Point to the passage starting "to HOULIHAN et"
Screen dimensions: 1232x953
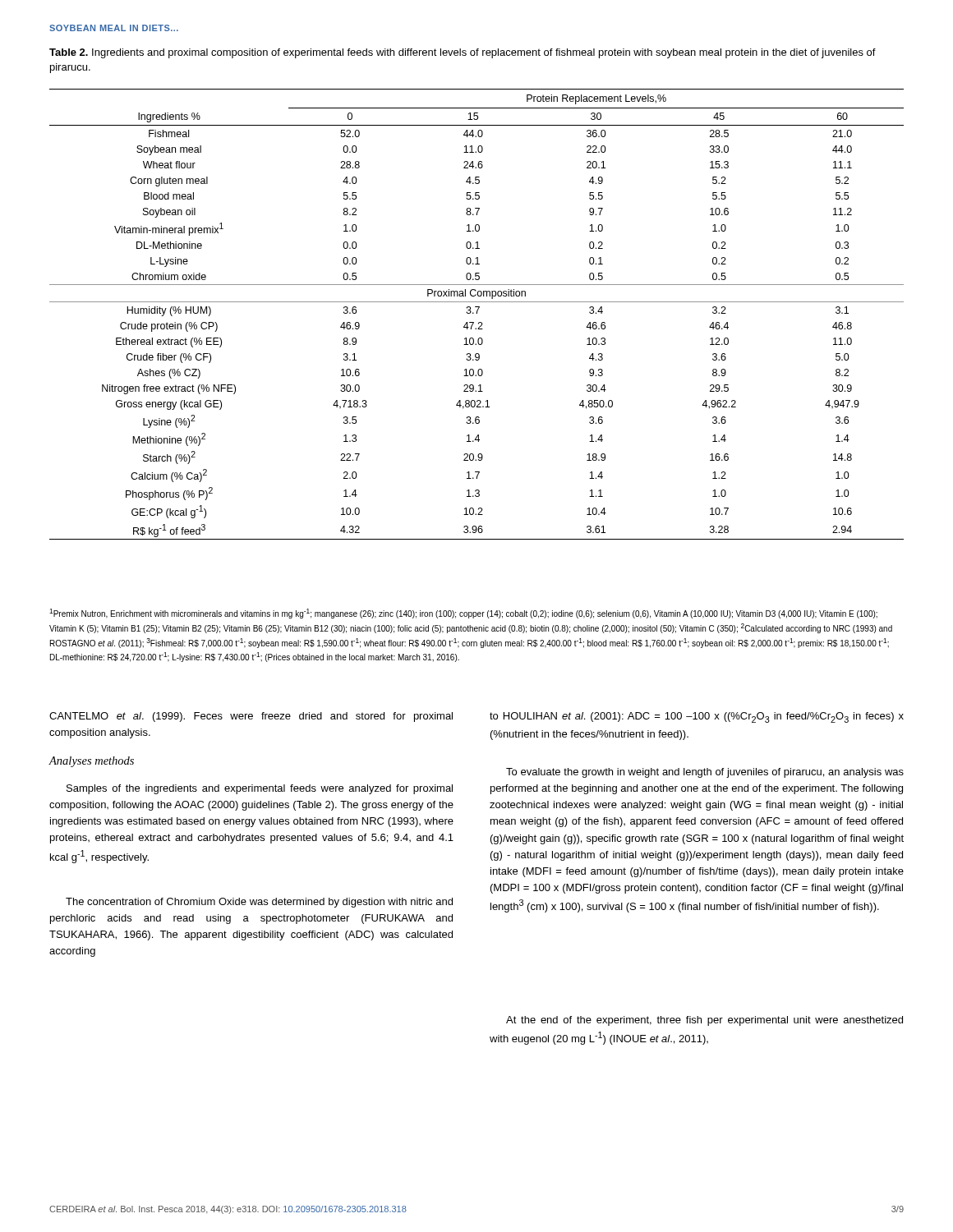click(697, 725)
